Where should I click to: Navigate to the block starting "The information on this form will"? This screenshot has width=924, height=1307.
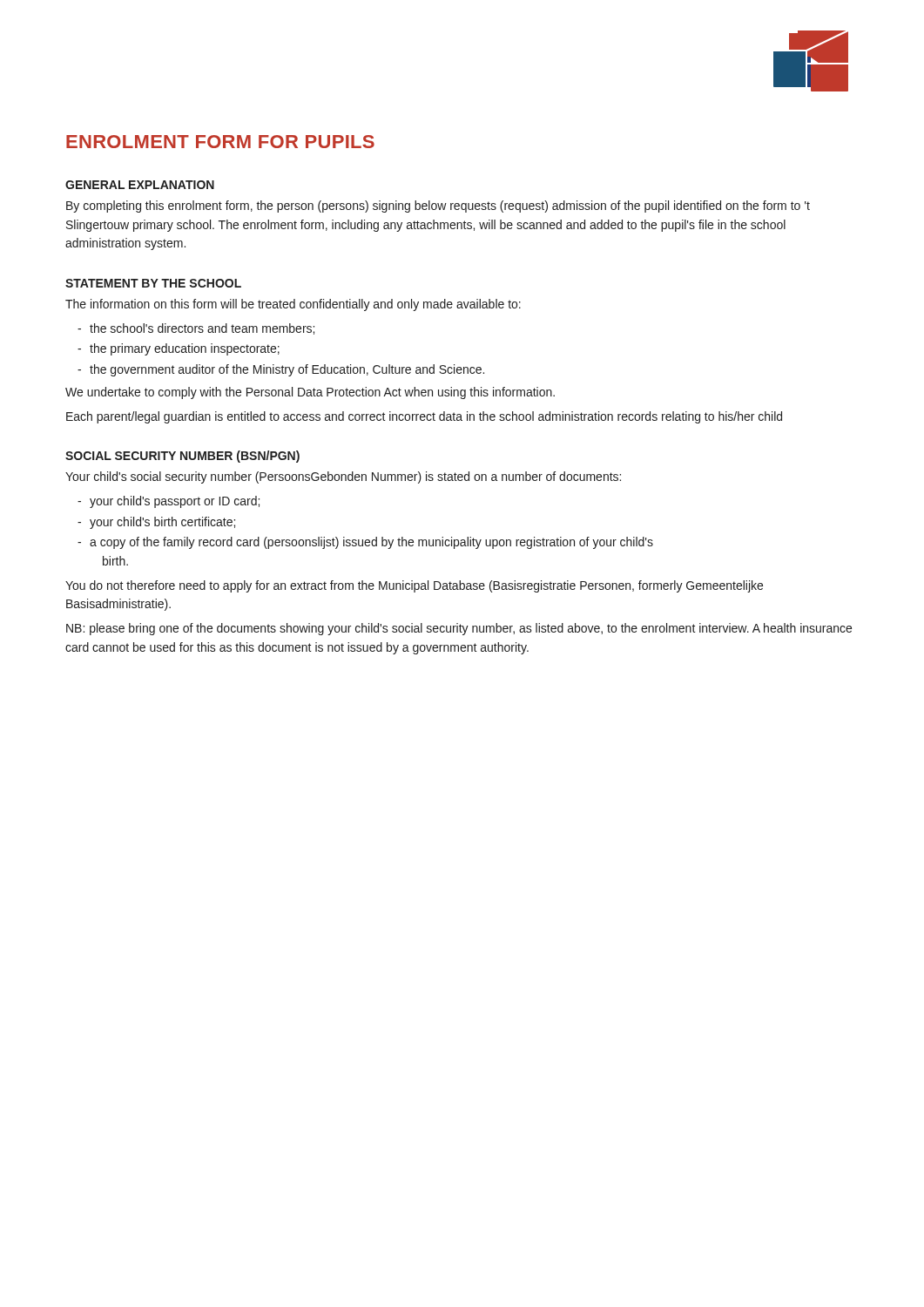[x=293, y=304]
